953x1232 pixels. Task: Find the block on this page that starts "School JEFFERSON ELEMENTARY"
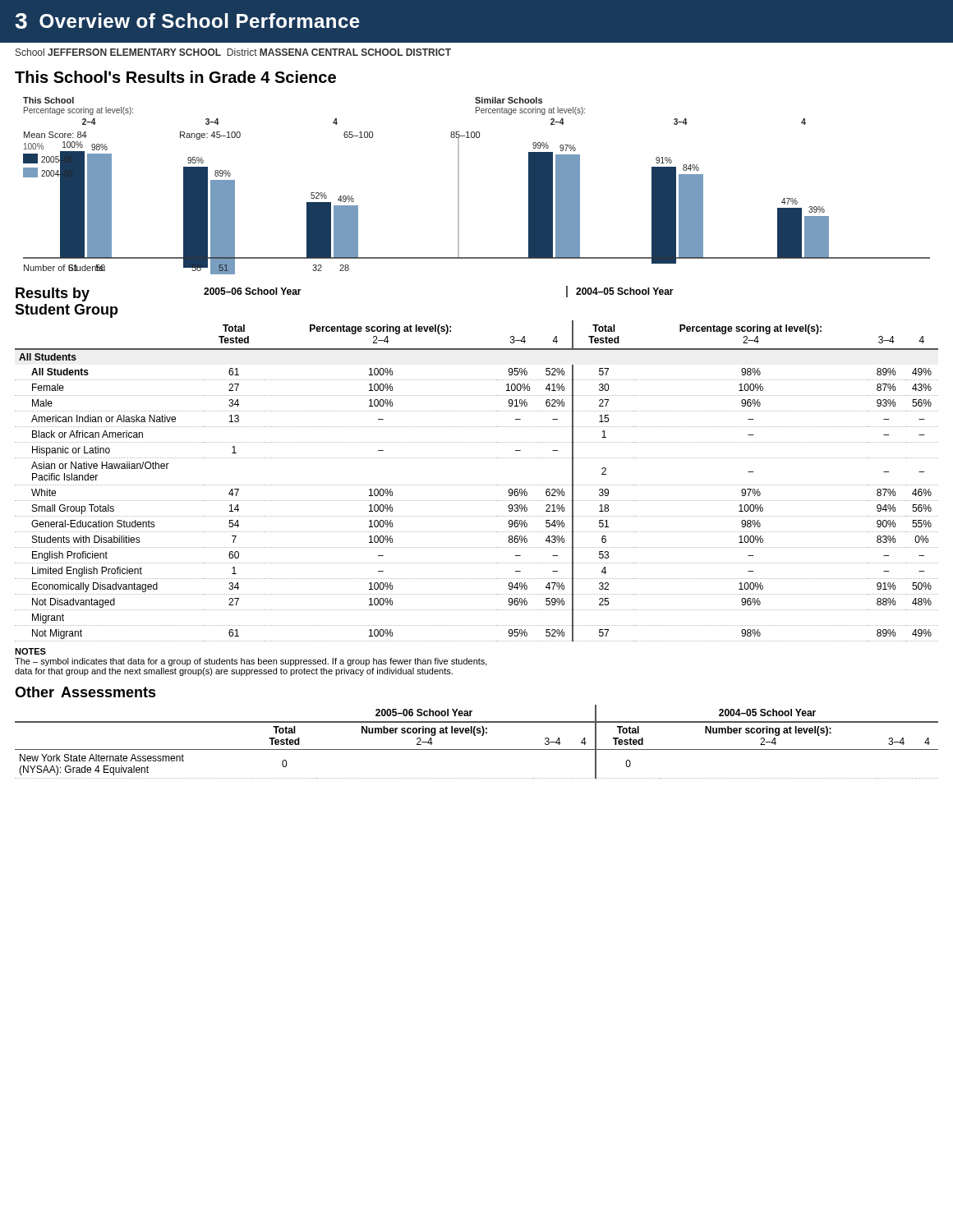(x=233, y=53)
